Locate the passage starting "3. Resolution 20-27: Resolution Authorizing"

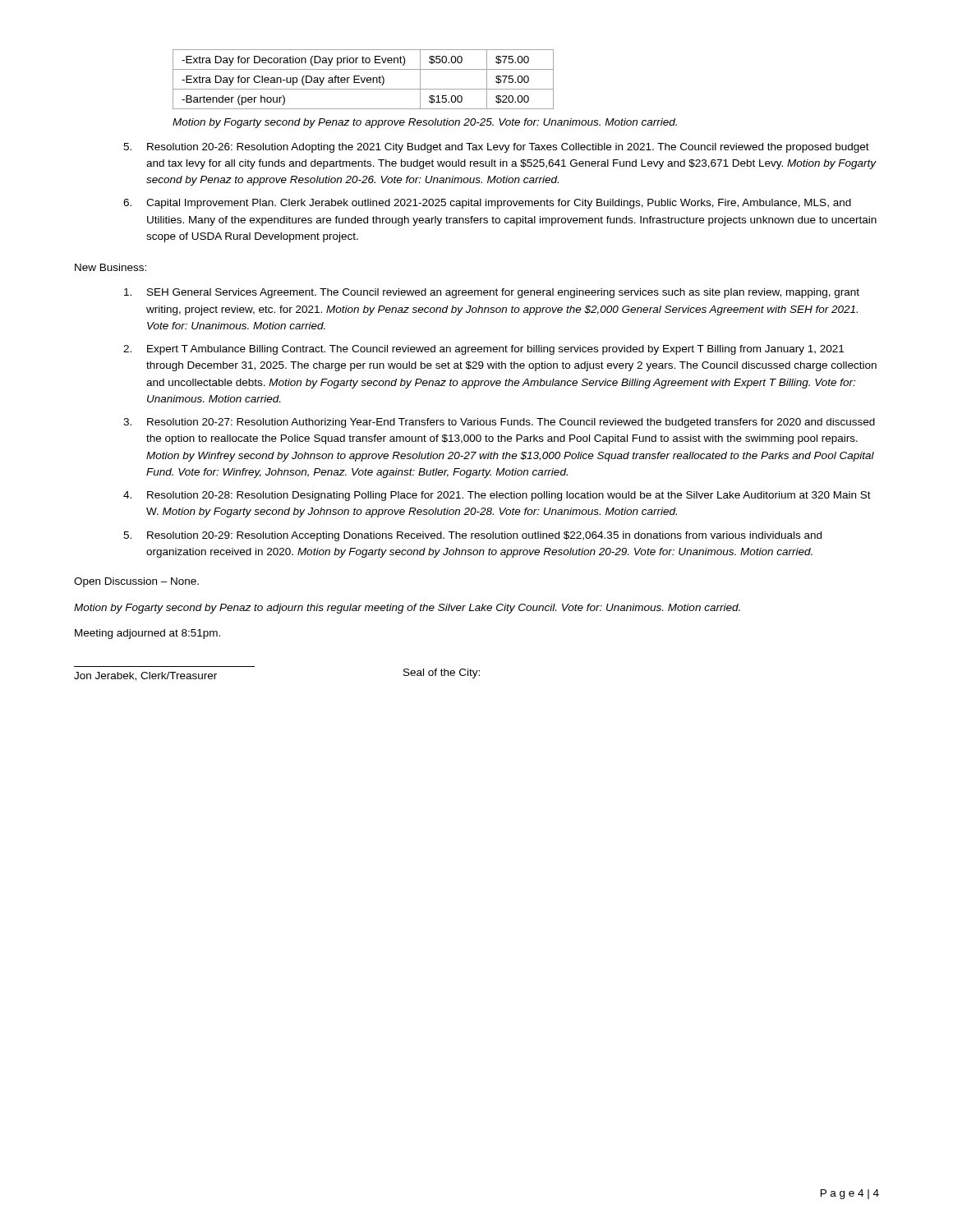501,447
